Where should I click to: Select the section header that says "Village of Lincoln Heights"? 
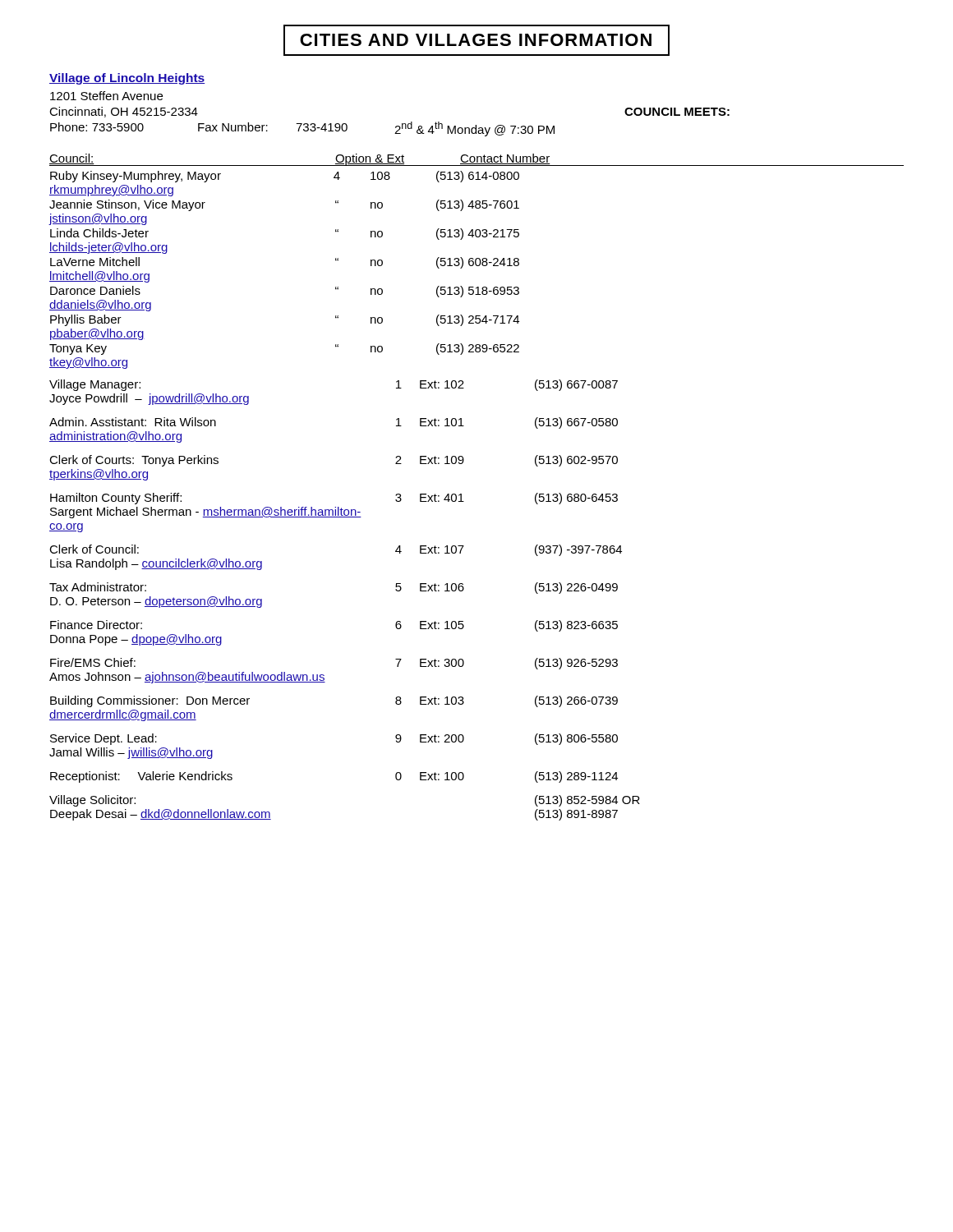pos(127,78)
